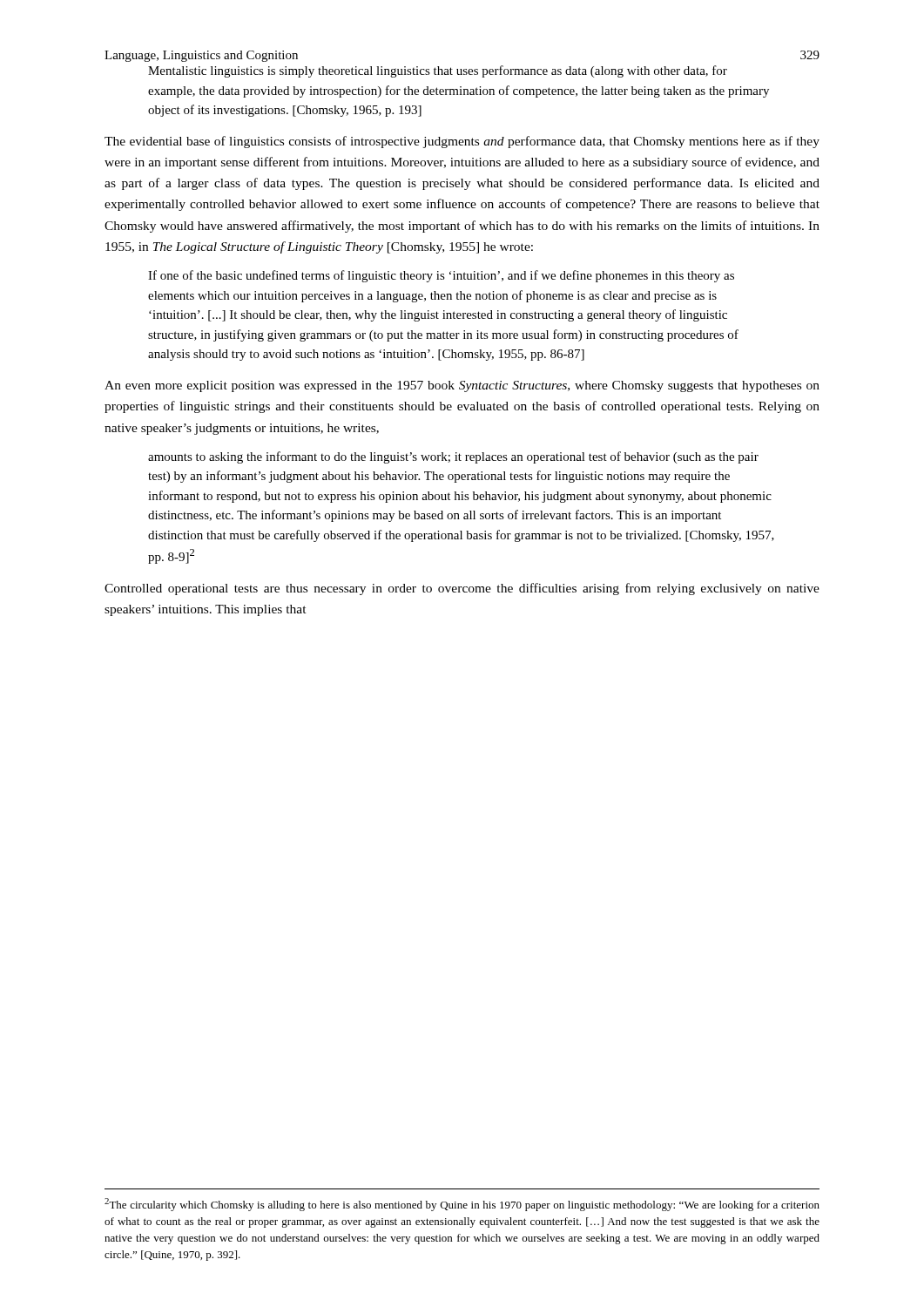Point to the passage starting "amounts to asking"
Screen dimensions: 1307x924
pos(461,507)
